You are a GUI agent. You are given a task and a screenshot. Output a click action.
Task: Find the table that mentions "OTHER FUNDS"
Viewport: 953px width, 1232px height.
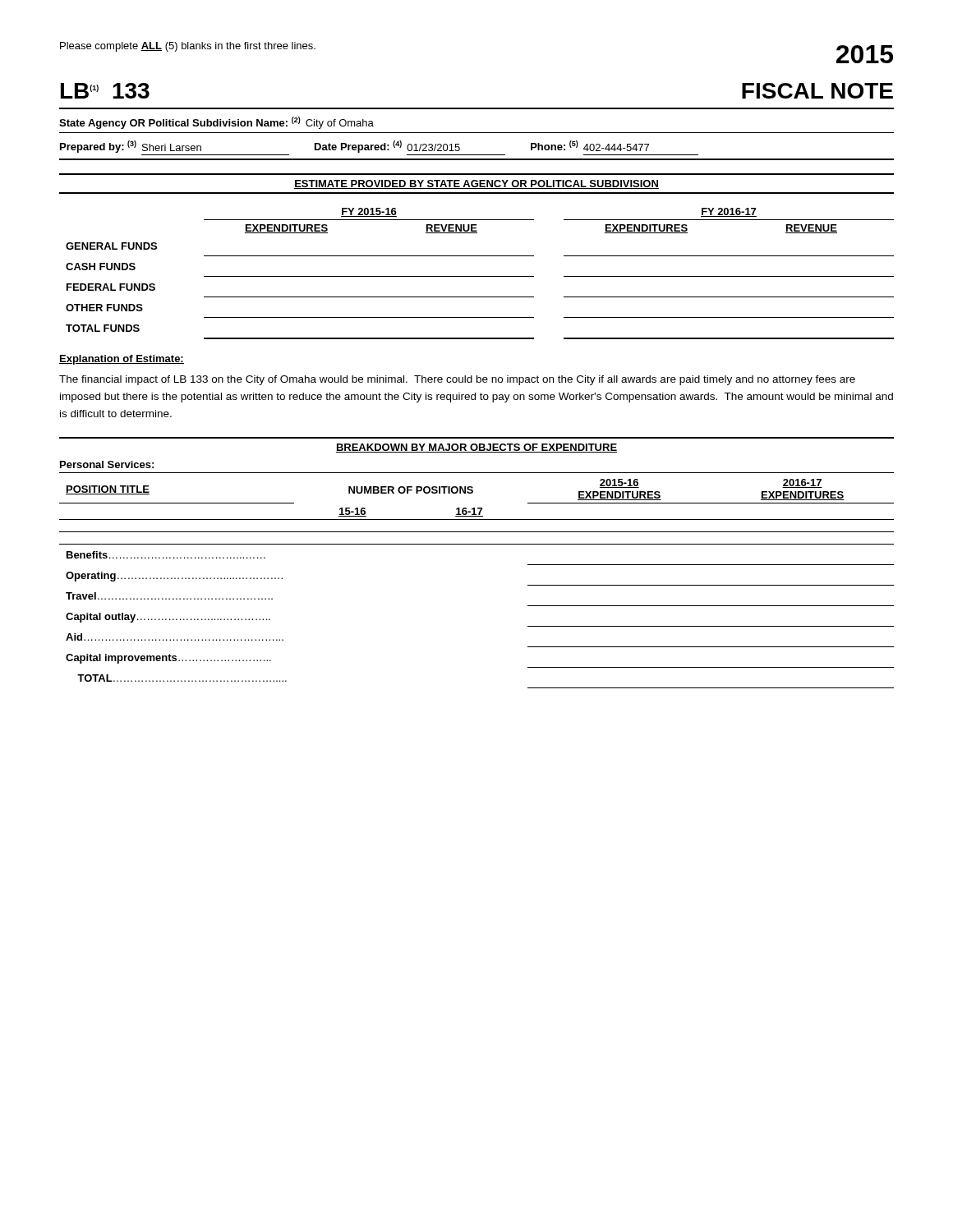[x=476, y=271]
